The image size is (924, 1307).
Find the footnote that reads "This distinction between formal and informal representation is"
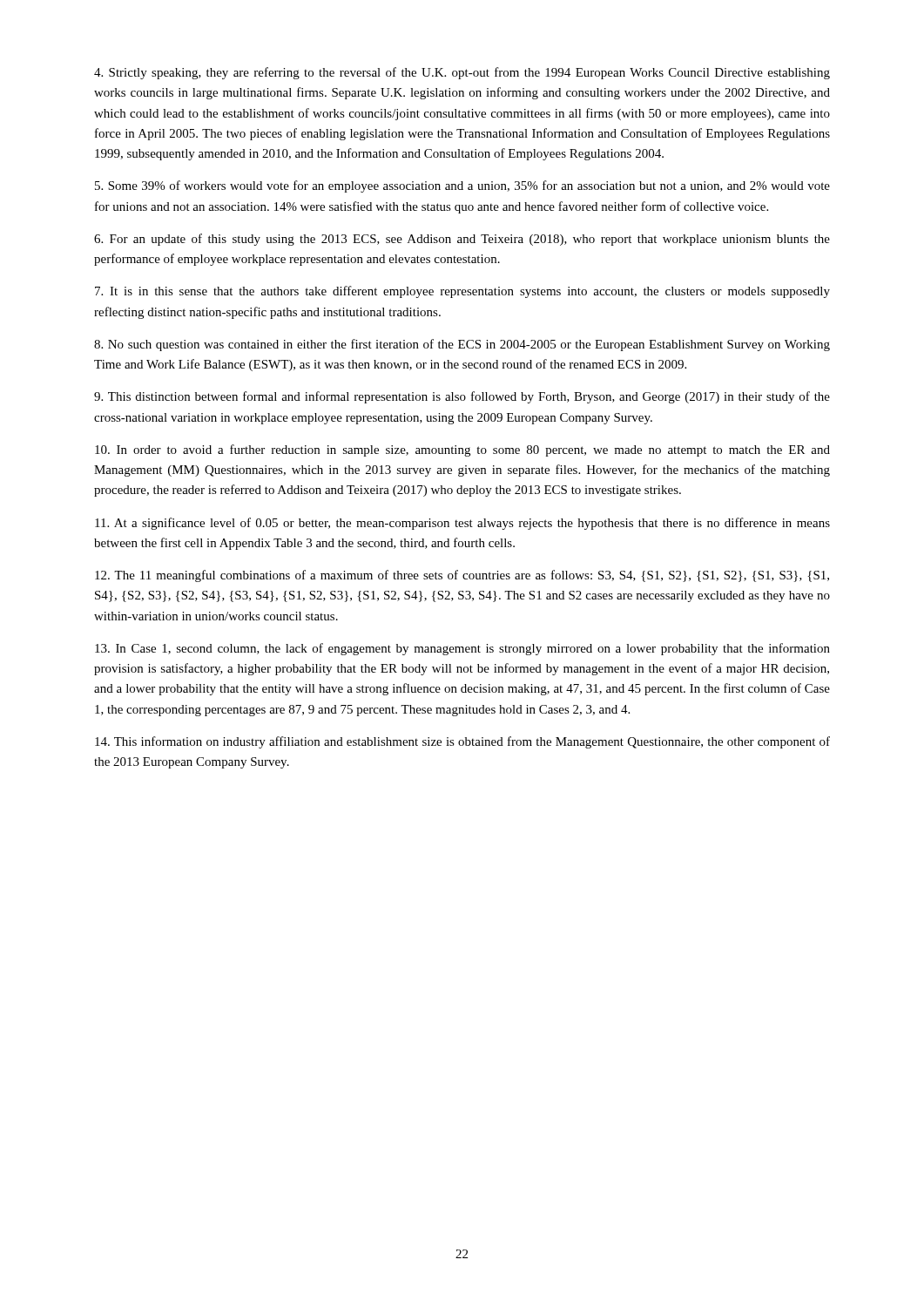(x=462, y=407)
